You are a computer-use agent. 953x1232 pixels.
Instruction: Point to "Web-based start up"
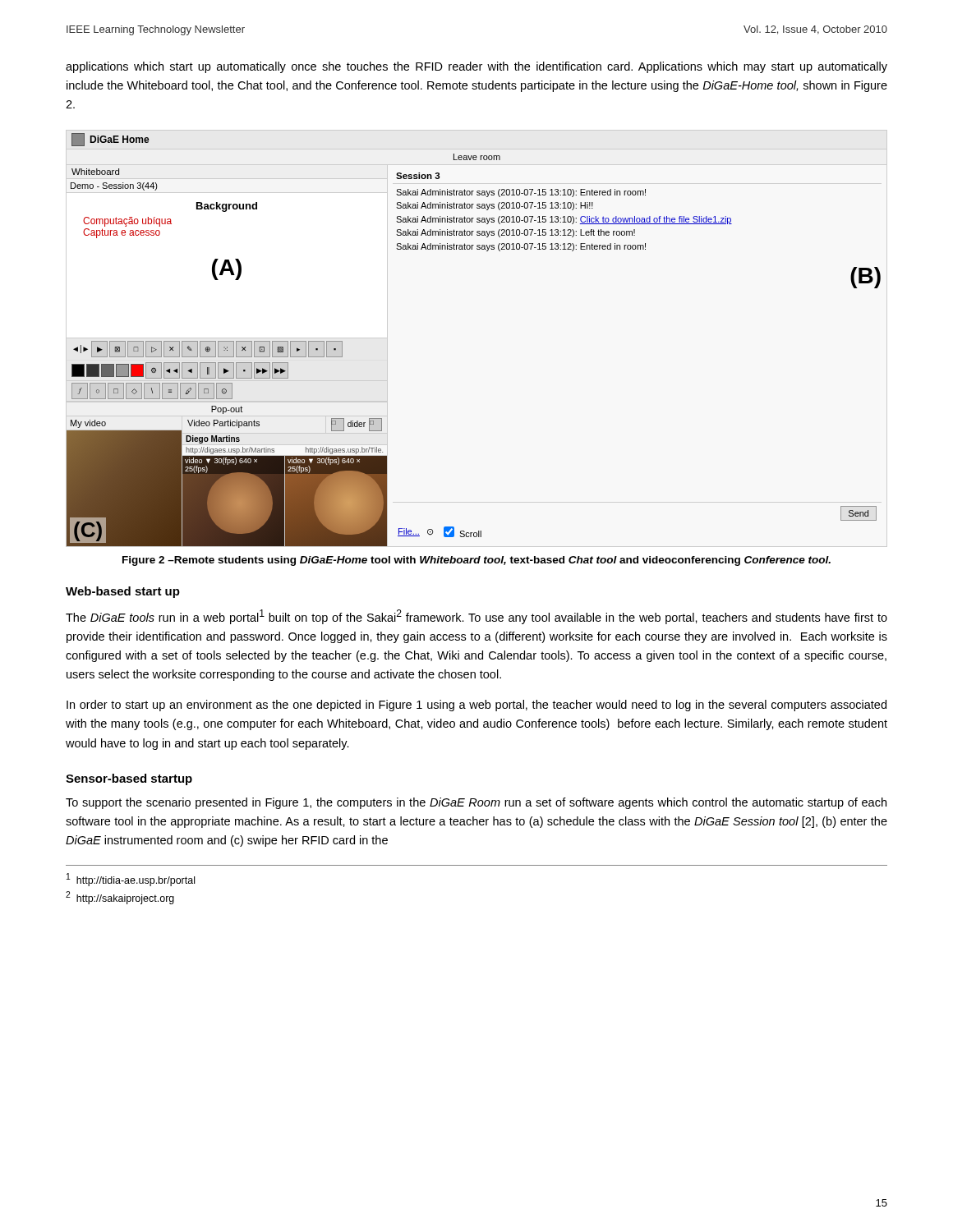tap(123, 591)
